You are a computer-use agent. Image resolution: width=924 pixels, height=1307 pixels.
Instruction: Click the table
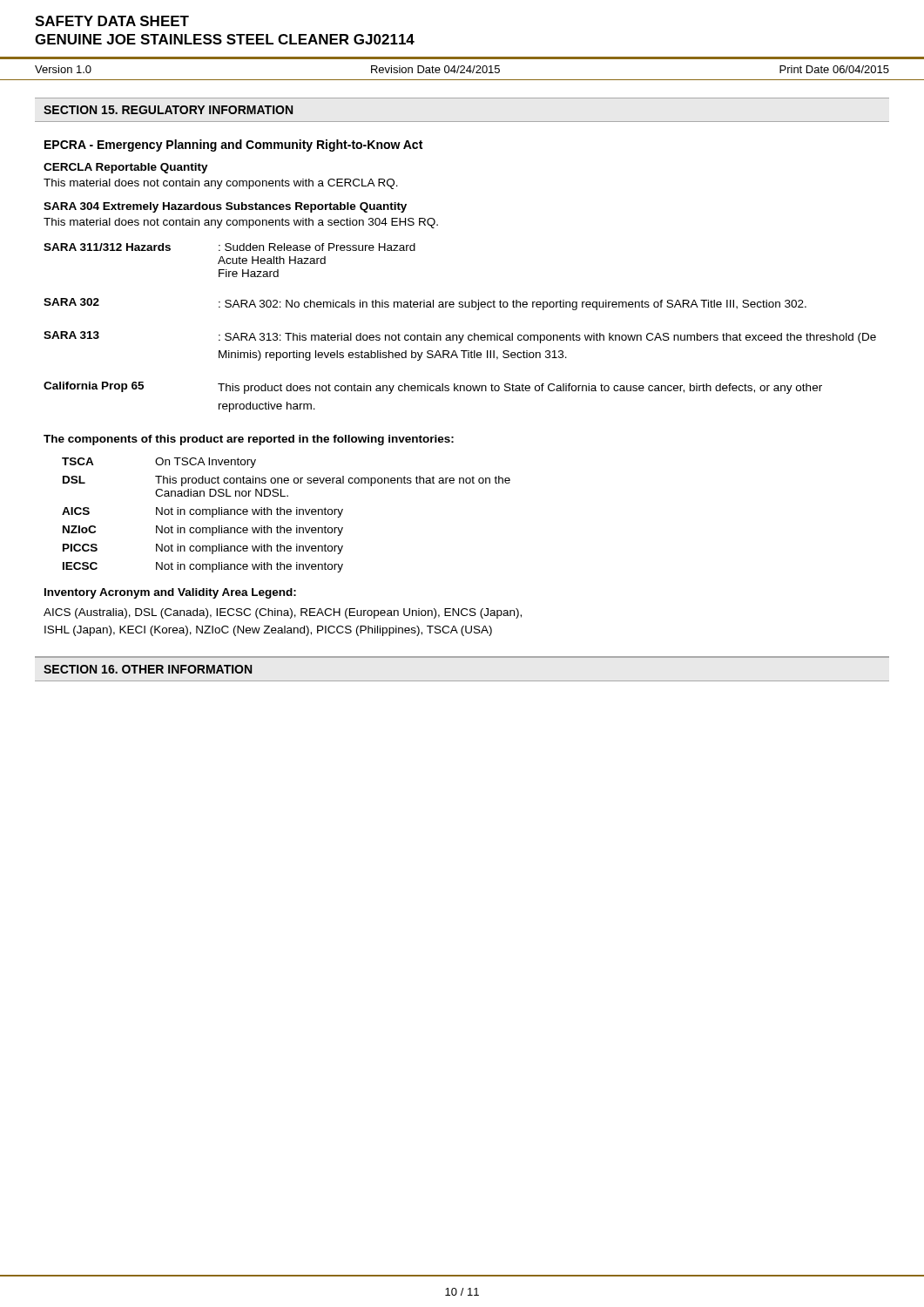pyautogui.click(x=471, y=513)
